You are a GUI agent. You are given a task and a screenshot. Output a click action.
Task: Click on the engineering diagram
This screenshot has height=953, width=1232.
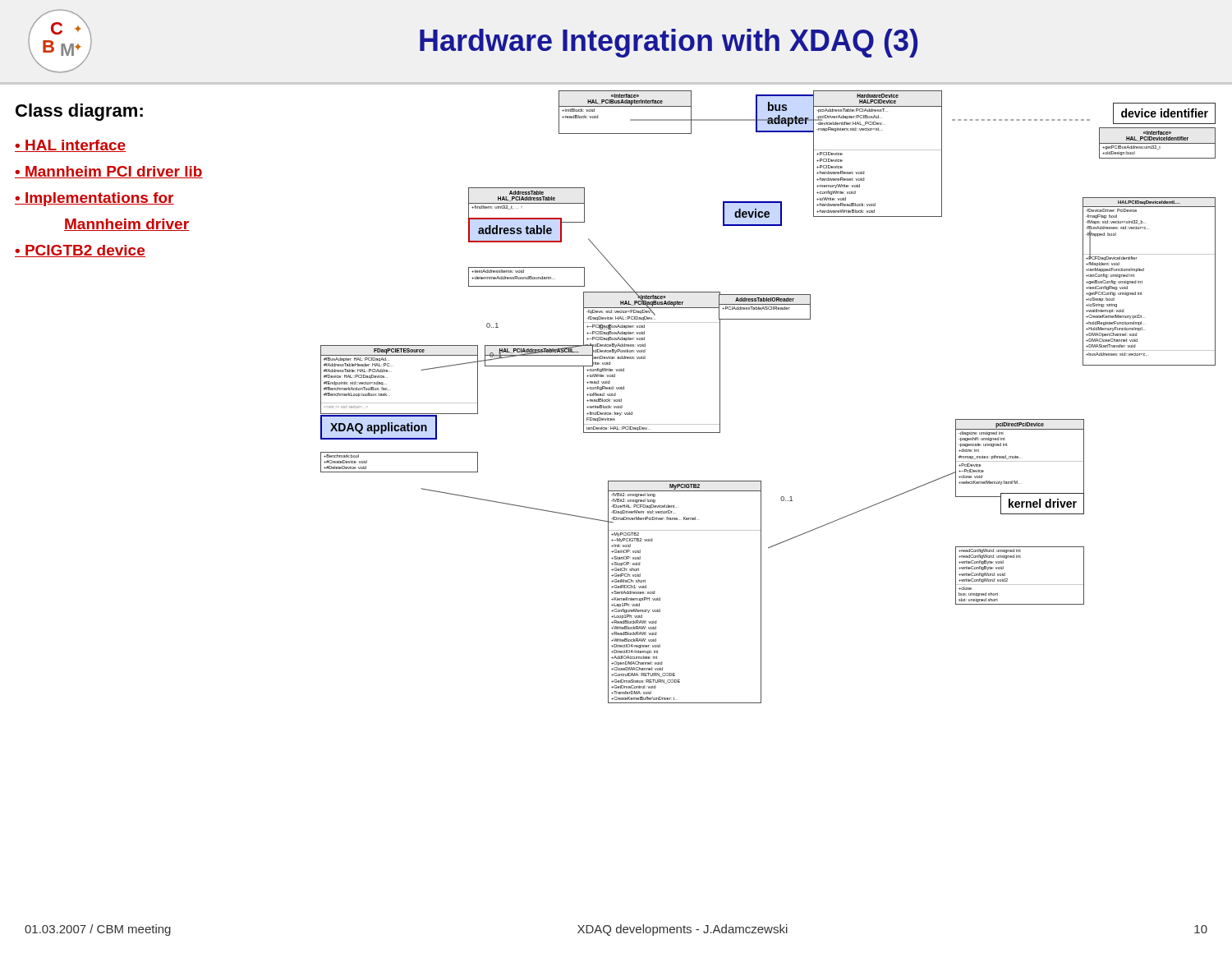point(764,493)
